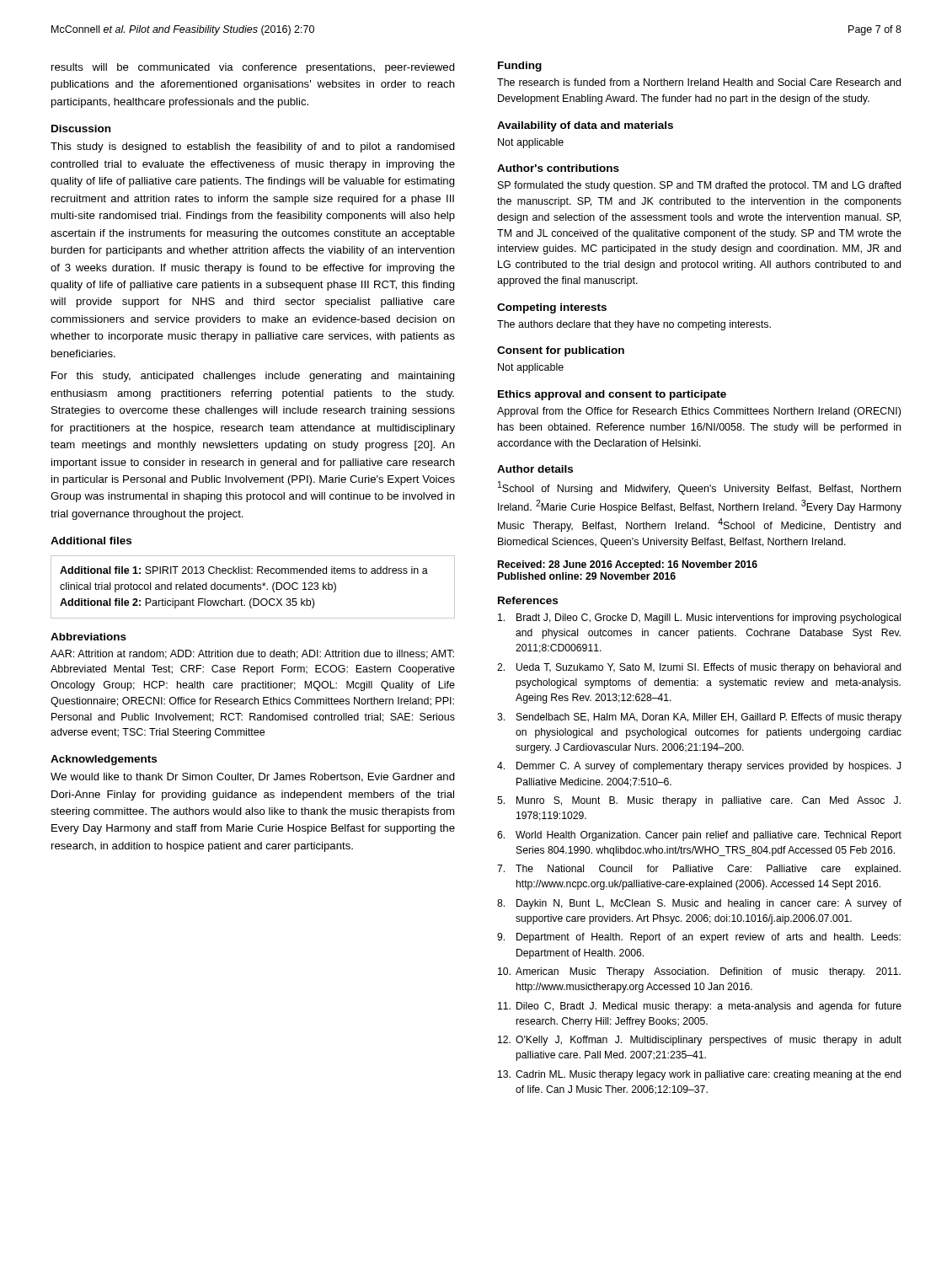This screenshot has height=1264, width=952.
Task: Find the text starting "6. World Health Organization. Cancer pain relief and"
Action: (699, 843)
